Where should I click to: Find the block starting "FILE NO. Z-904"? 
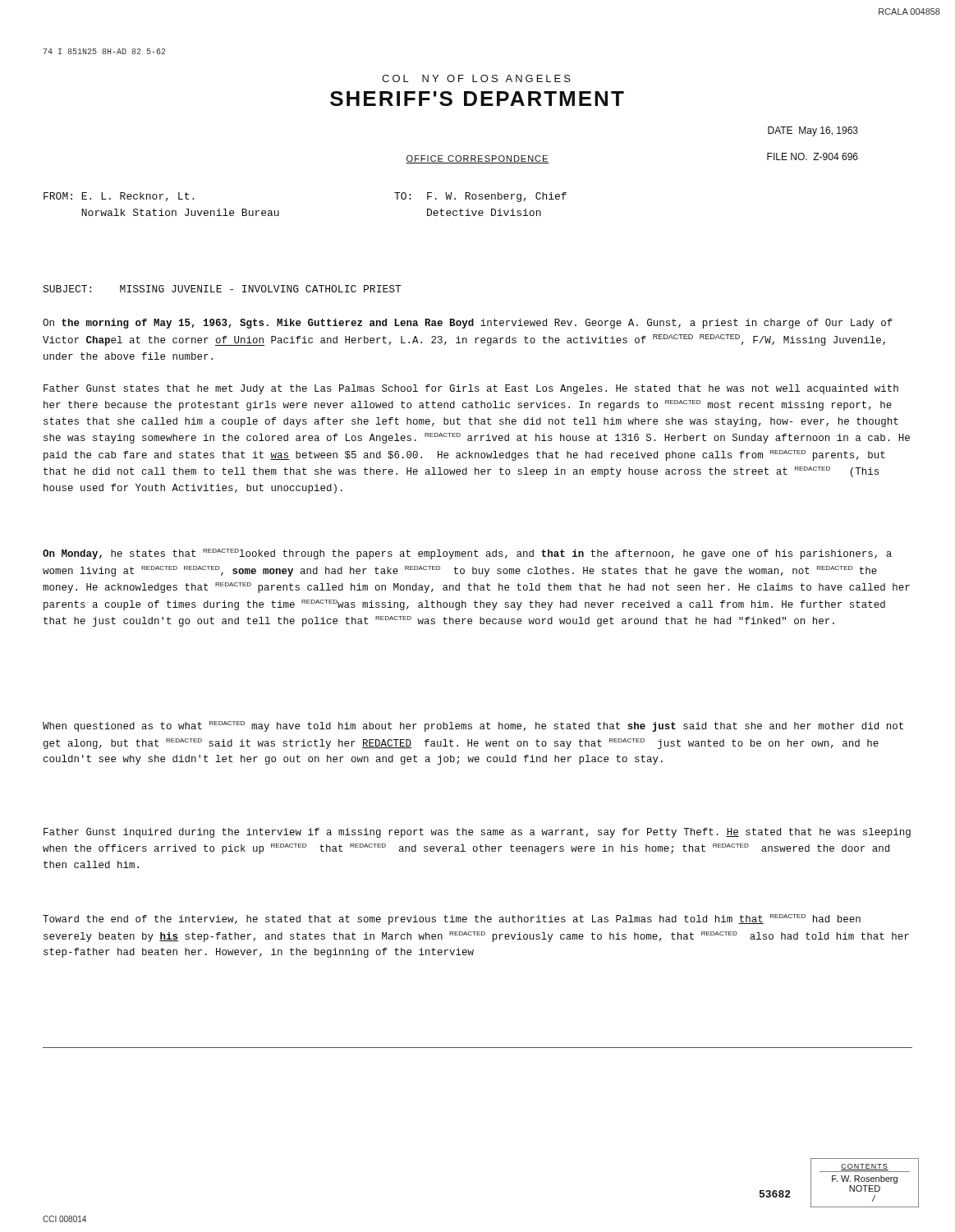click(812, 157)
